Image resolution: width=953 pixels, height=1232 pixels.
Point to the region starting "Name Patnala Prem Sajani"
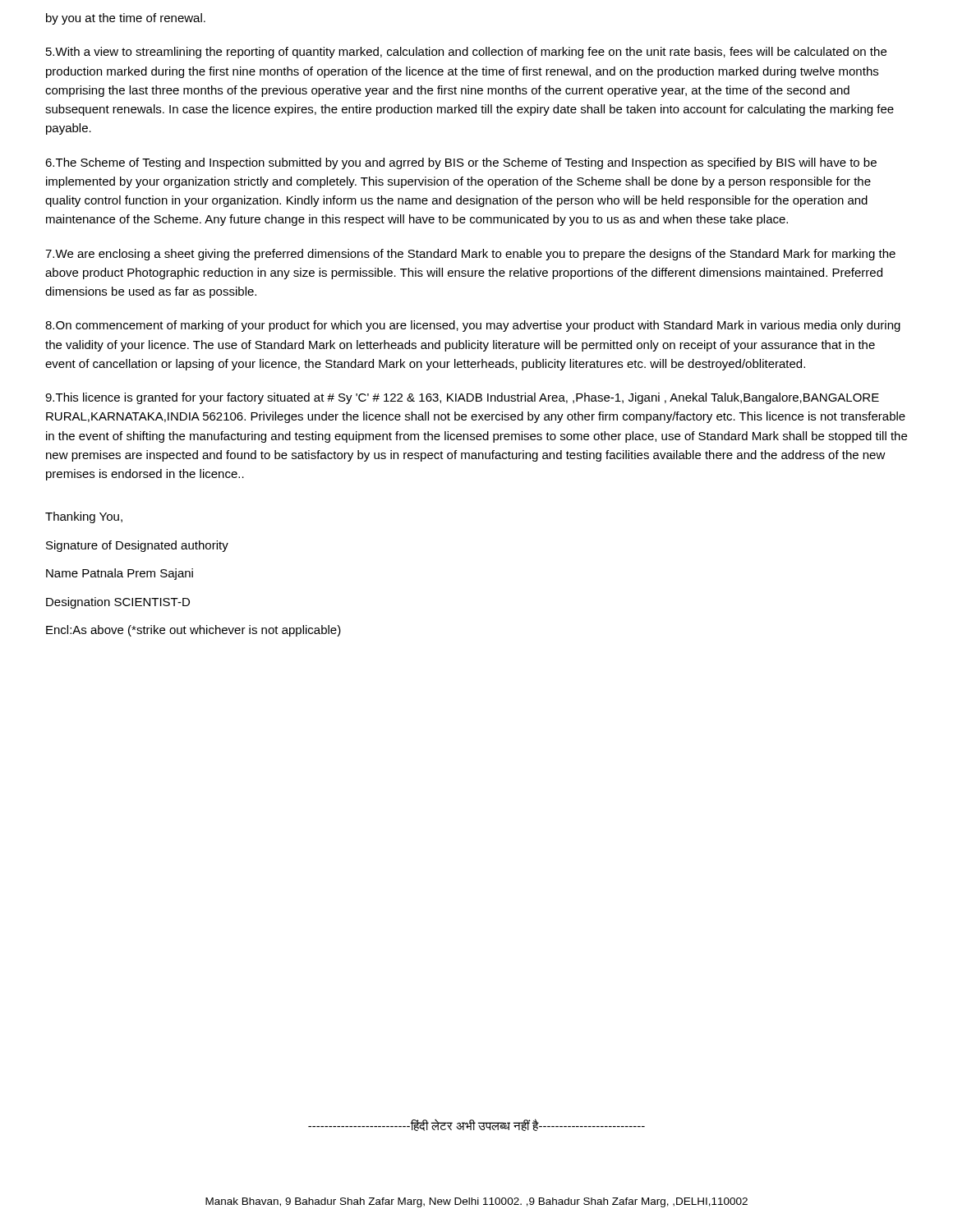pos(120,574)
